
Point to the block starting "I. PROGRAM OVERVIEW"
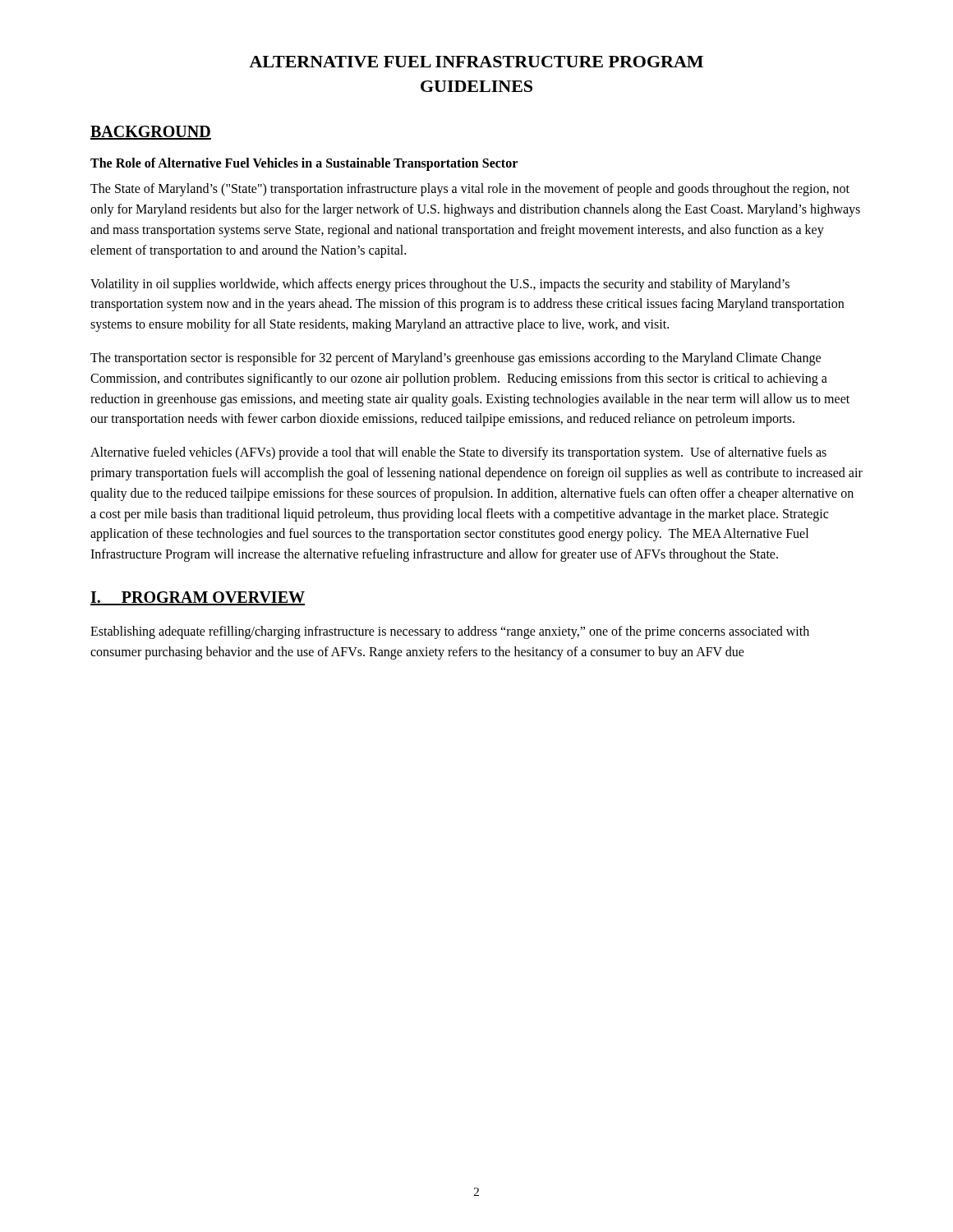point(198,597)
